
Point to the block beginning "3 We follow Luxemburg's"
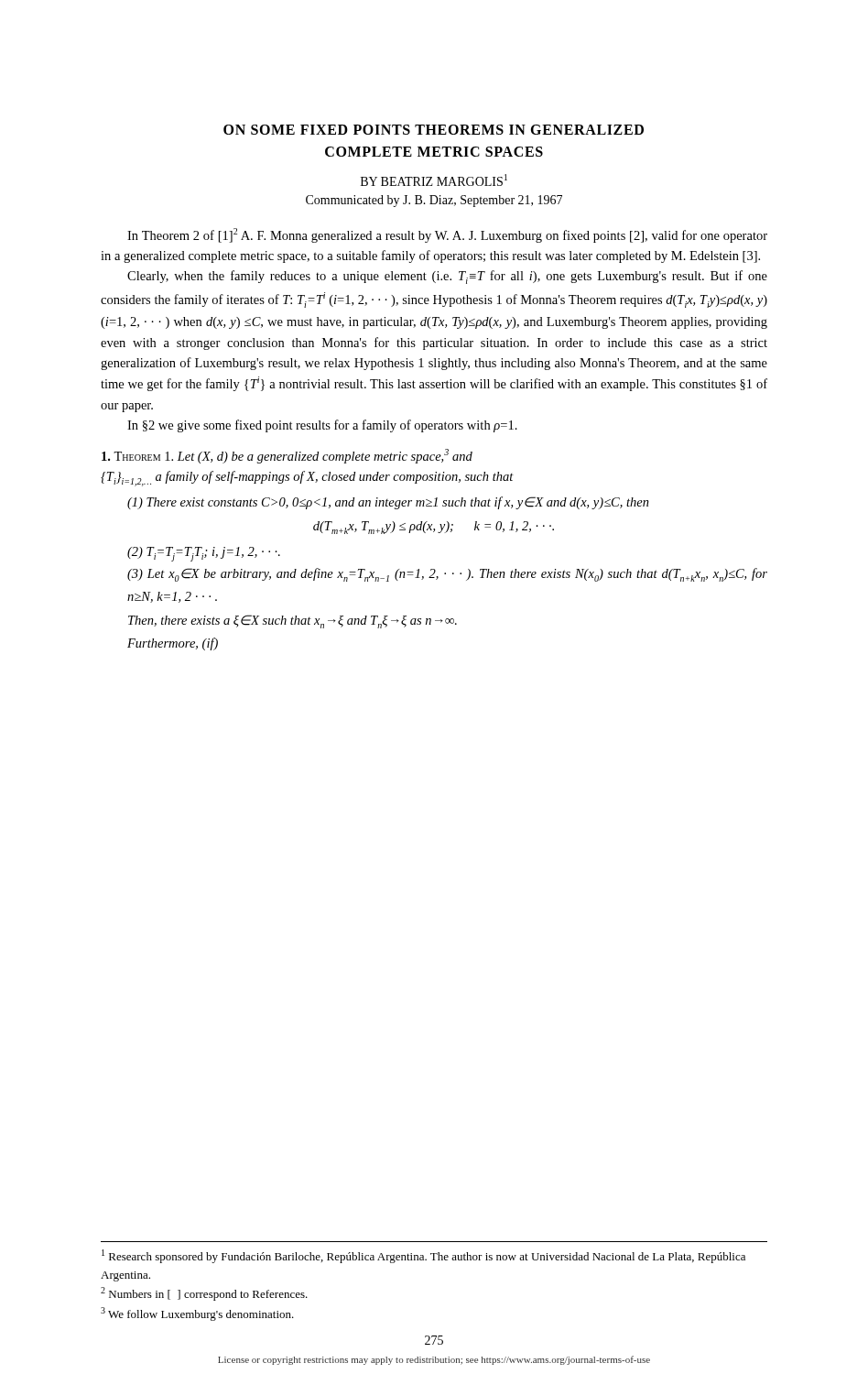pos(197,1313)
